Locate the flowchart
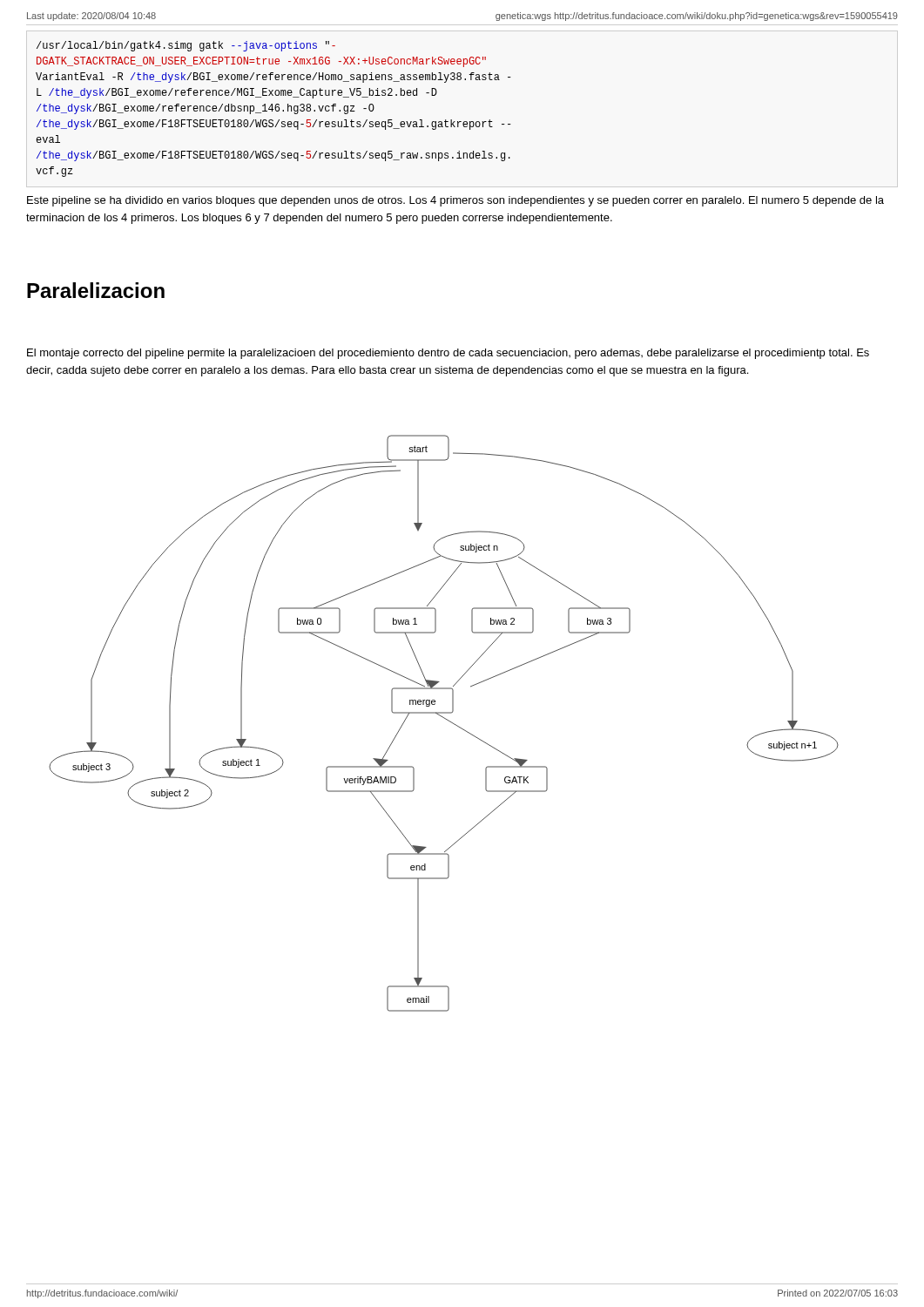The height and width of the screenshot is (1307, 924). click(462, 841)
